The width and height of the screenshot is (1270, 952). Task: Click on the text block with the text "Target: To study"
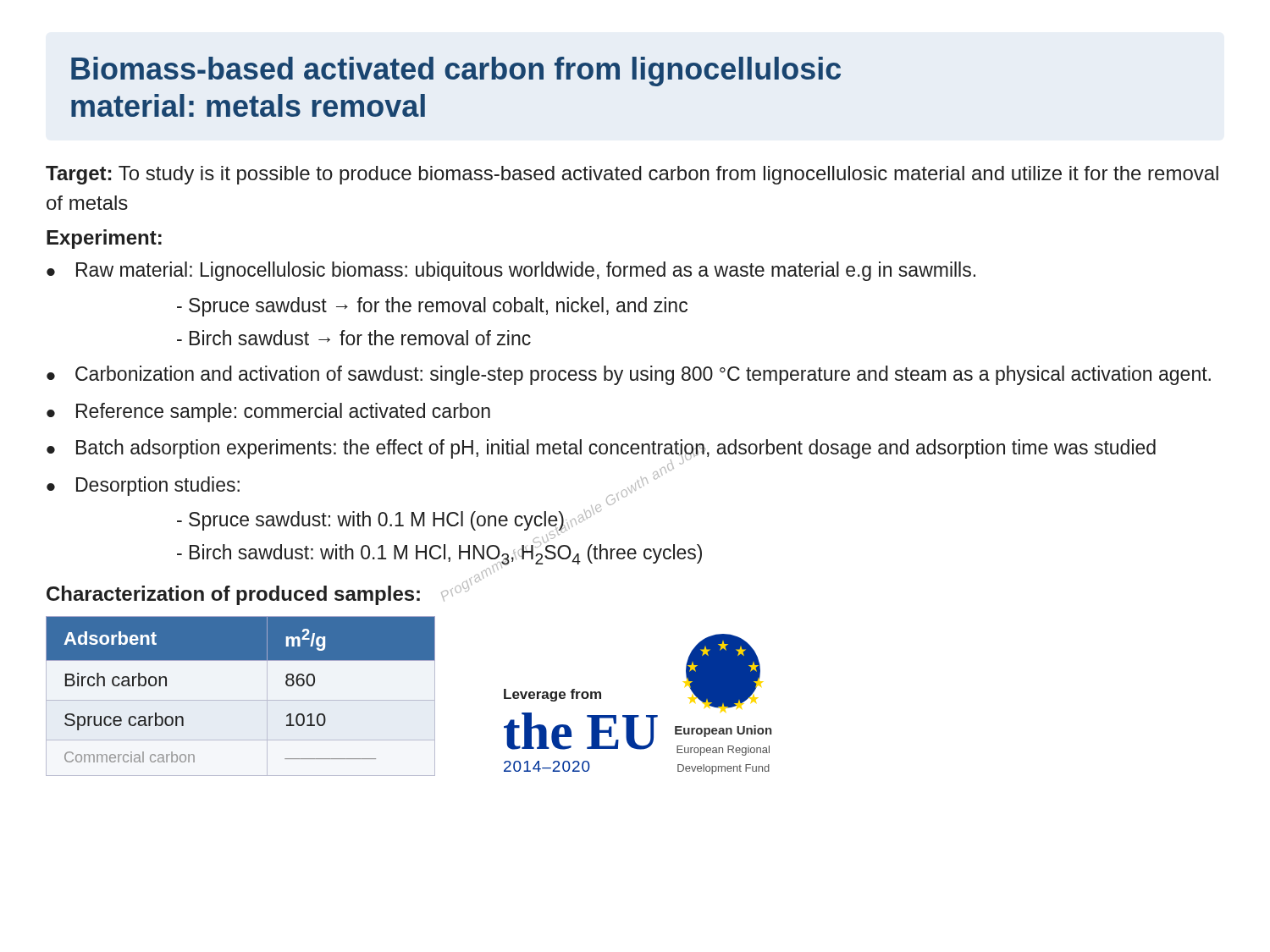633,188
